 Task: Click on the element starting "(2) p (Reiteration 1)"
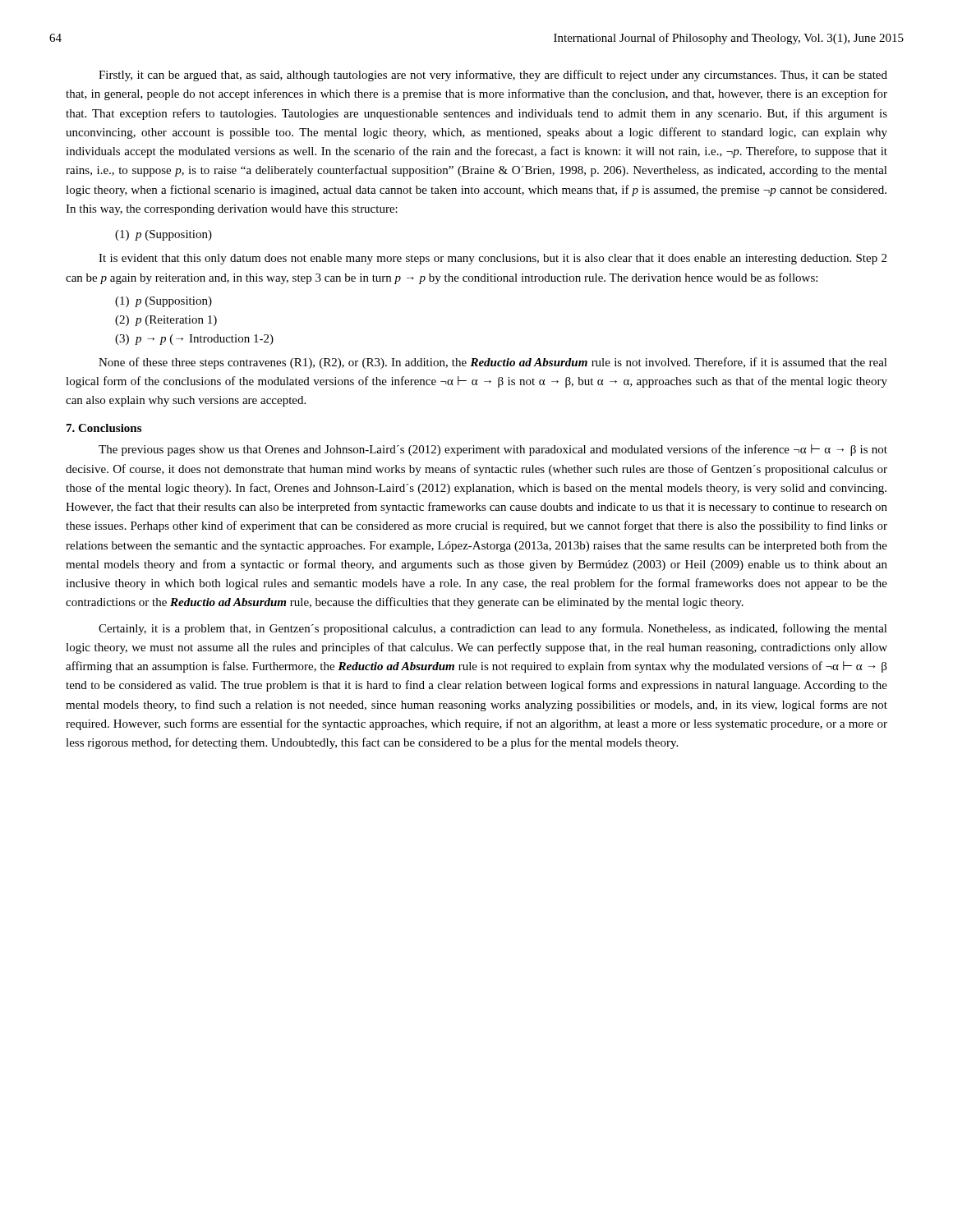pyautogui.click(x=166, y=320)
